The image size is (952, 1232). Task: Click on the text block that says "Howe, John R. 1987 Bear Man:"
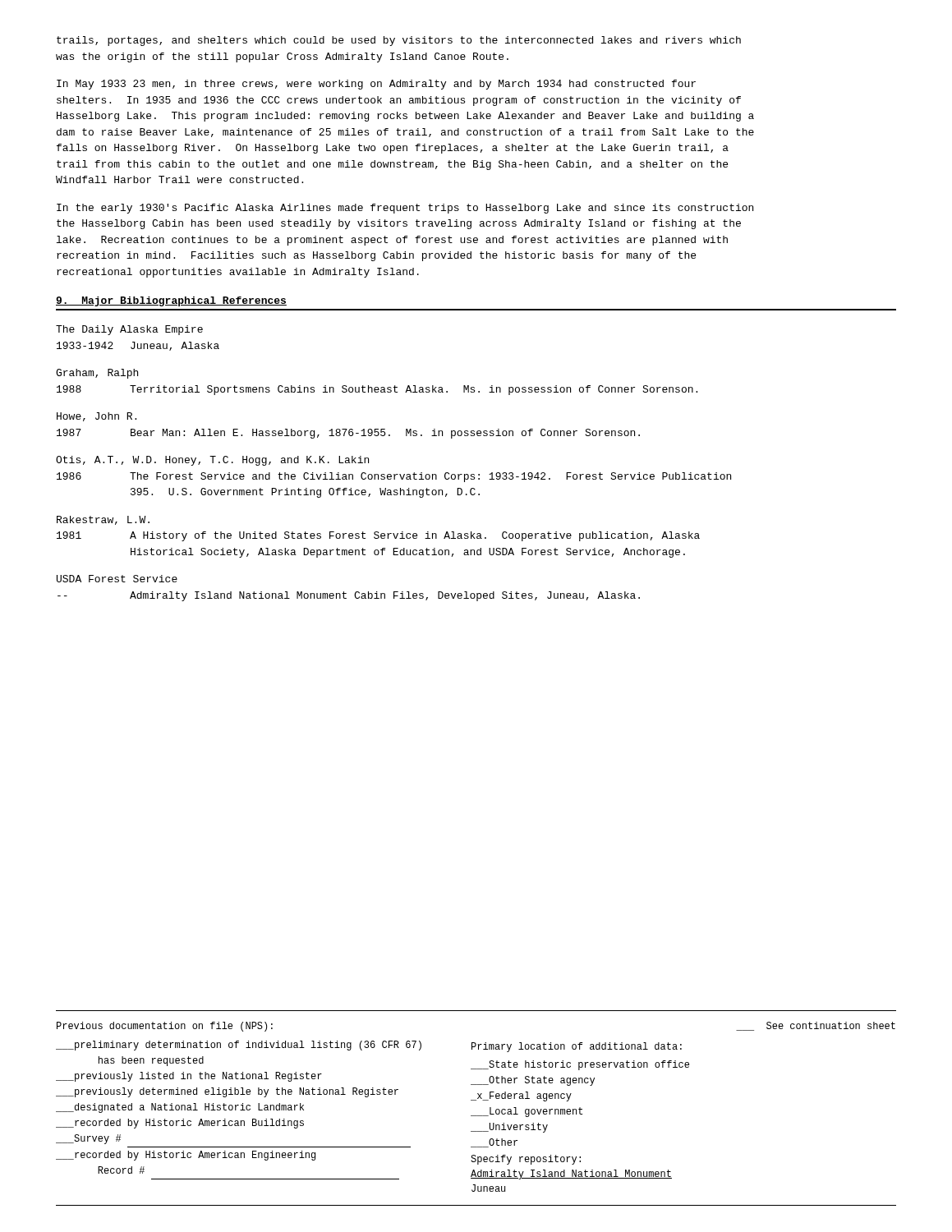pos(476,425)
